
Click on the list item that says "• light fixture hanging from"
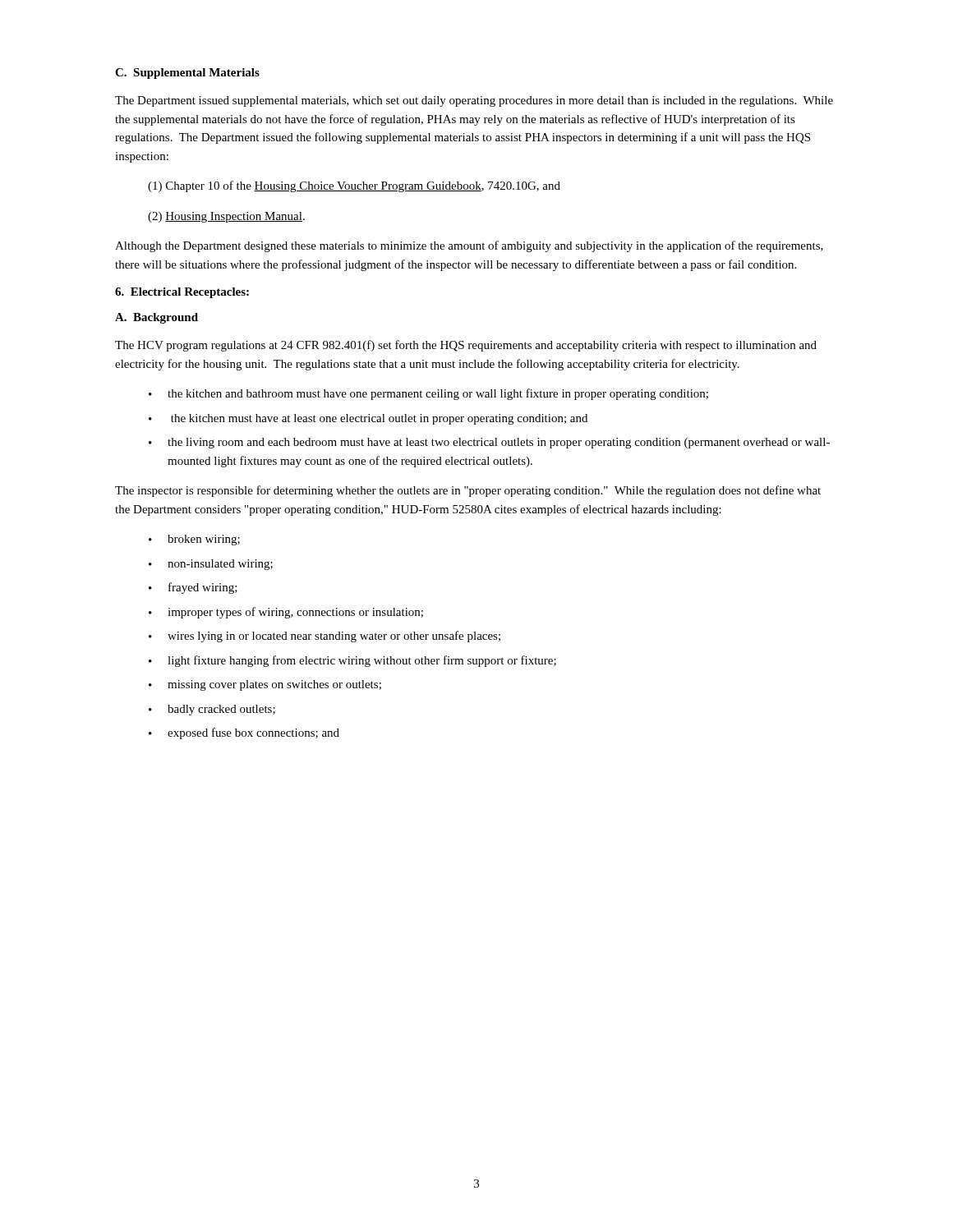click(493, 661)
